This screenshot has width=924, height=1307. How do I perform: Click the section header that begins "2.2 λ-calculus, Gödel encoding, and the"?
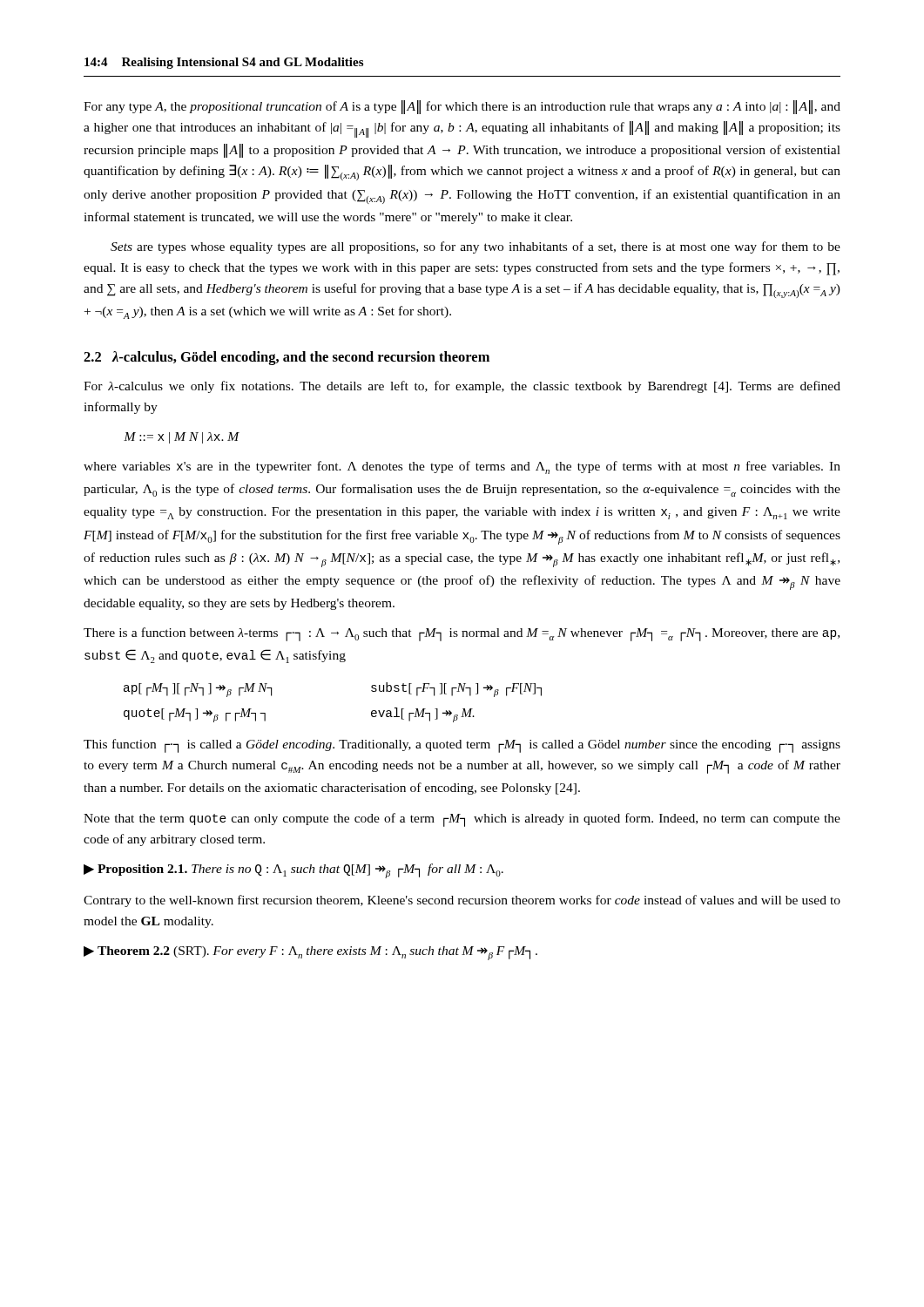pos(287,357)
